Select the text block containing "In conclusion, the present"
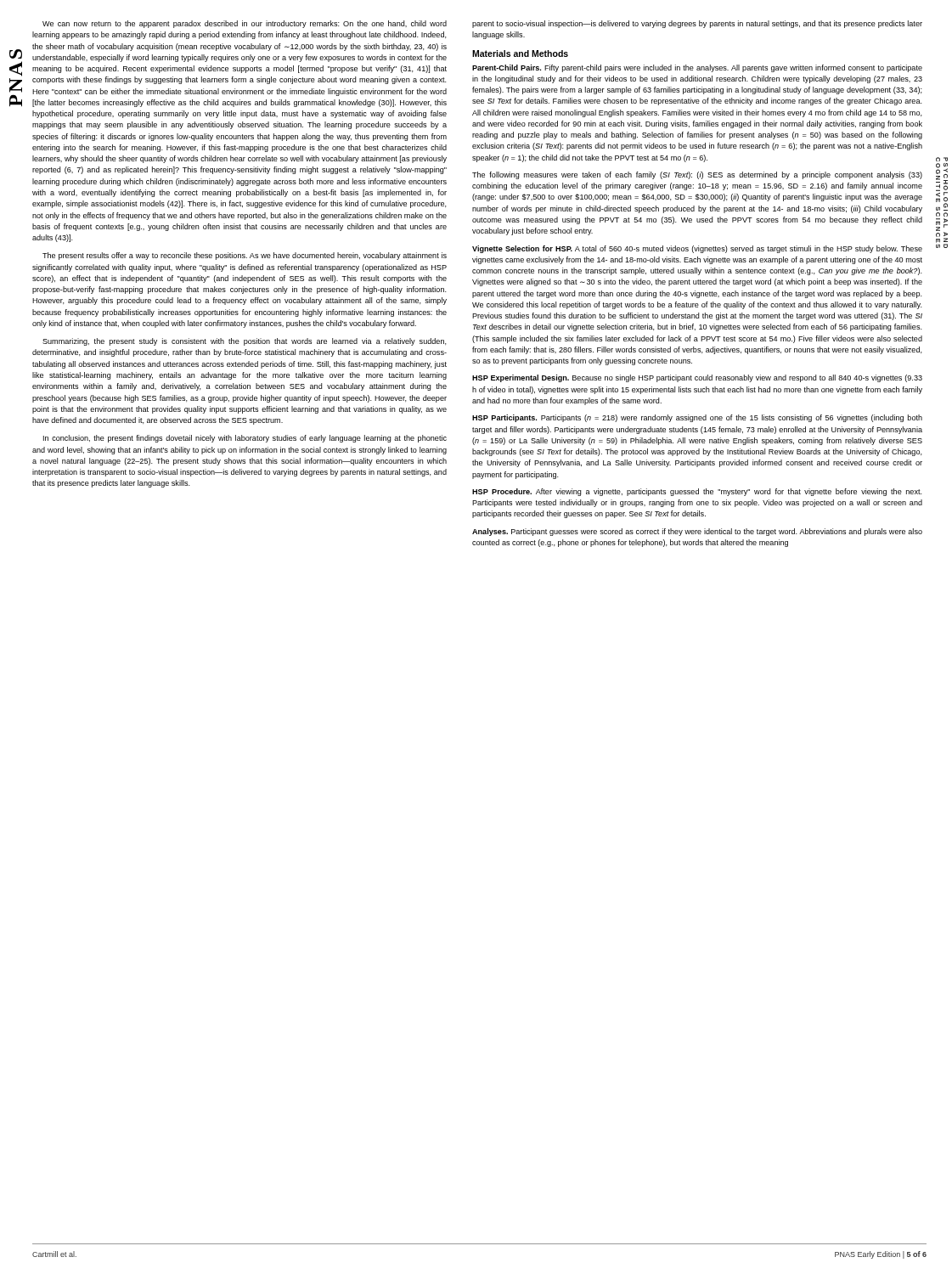The height and width of the screenshot is (1274, 952). [x=239, y=462]
